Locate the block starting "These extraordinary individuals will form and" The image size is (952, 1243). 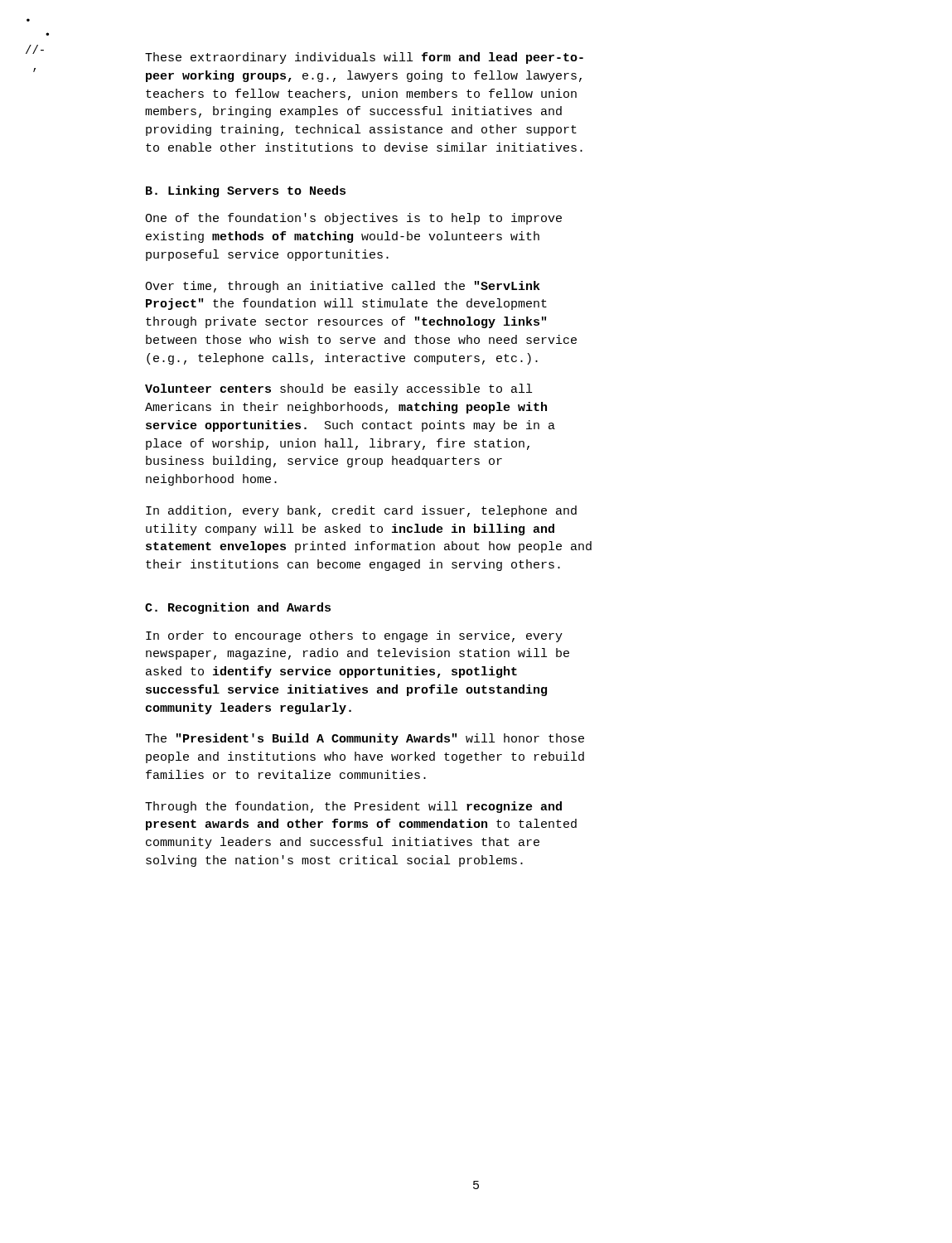tap(365, 103)
